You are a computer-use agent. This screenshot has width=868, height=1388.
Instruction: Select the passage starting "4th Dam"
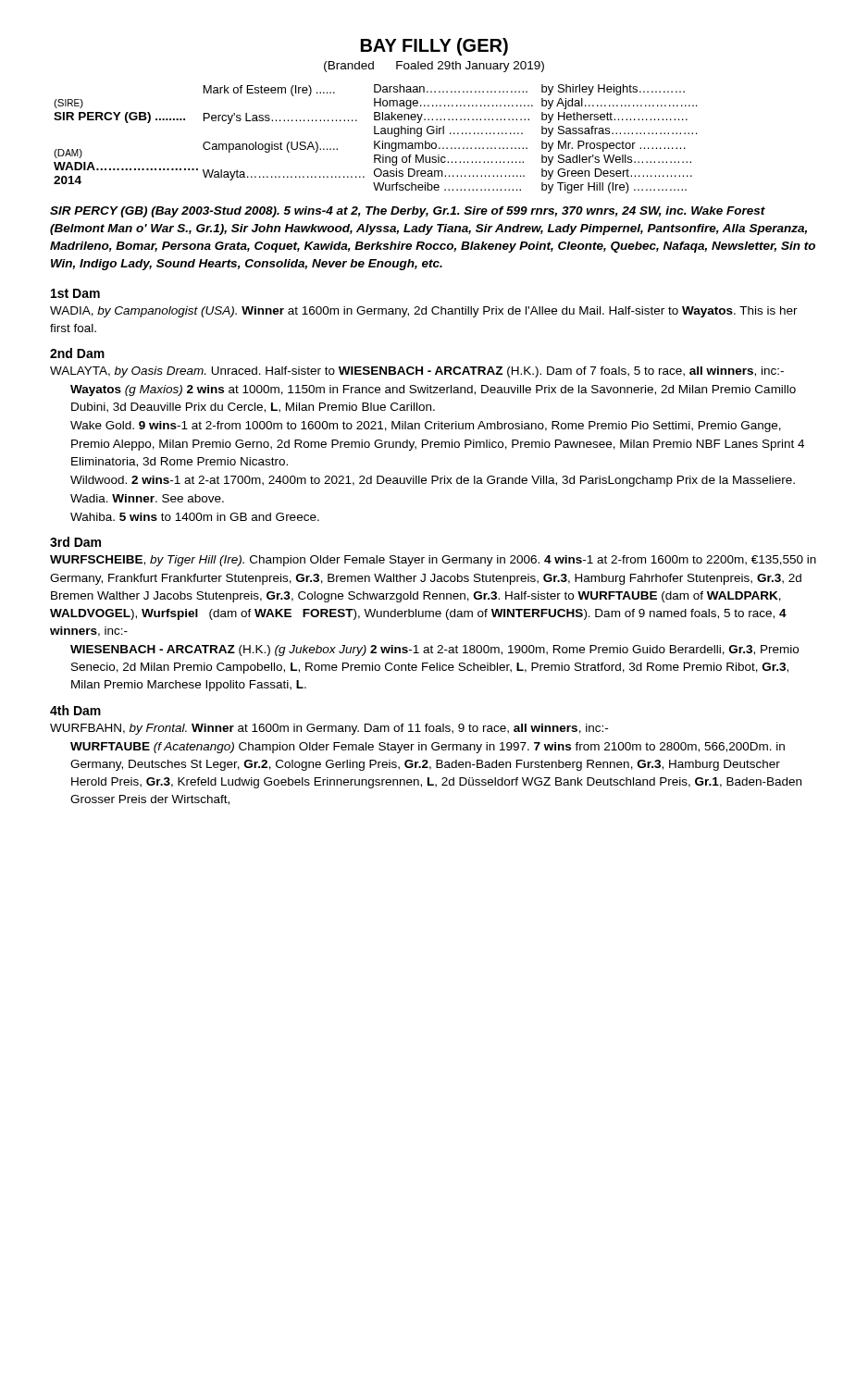click(x=76, y=710)
